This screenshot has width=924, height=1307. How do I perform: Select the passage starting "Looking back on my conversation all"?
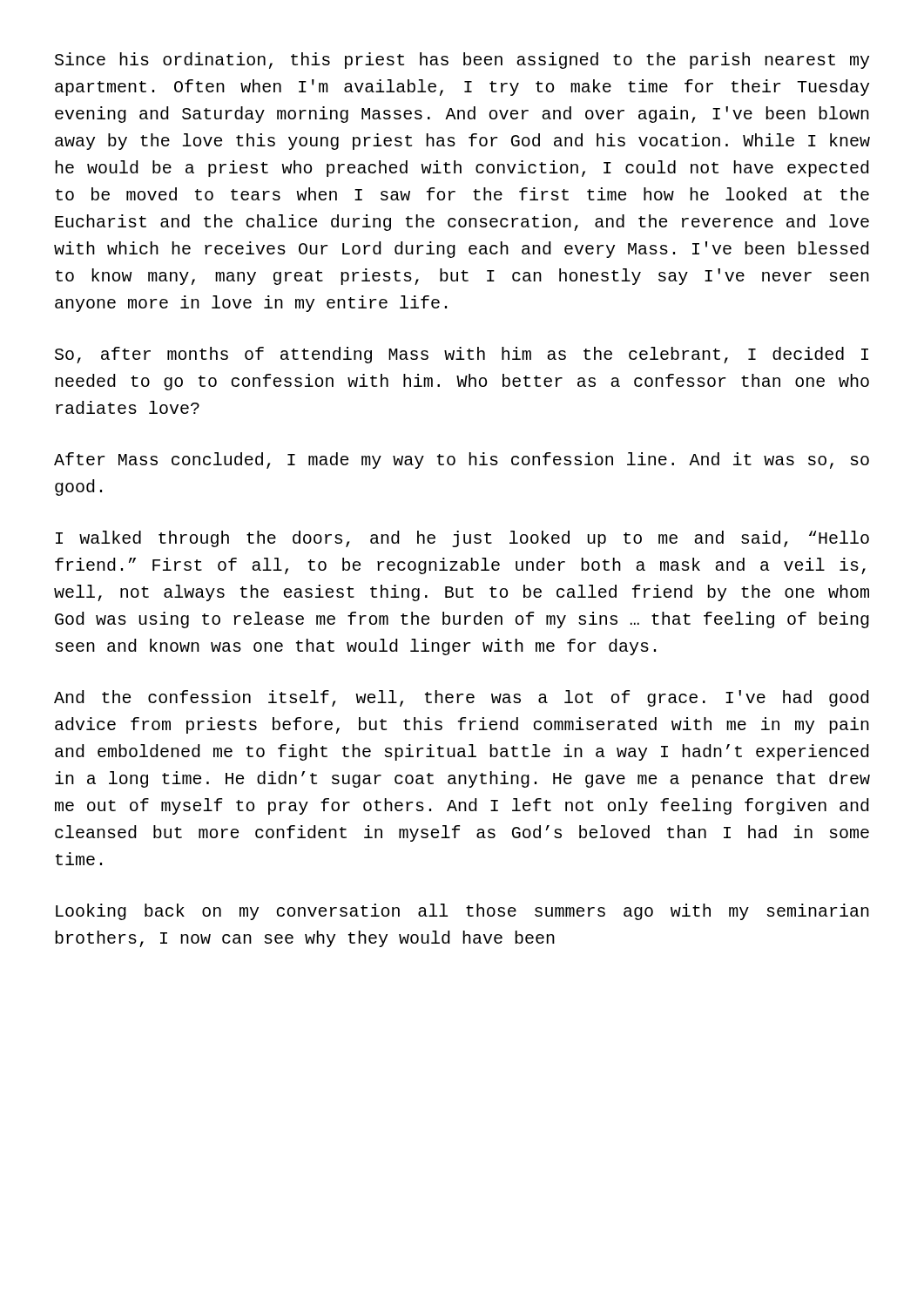462,925
